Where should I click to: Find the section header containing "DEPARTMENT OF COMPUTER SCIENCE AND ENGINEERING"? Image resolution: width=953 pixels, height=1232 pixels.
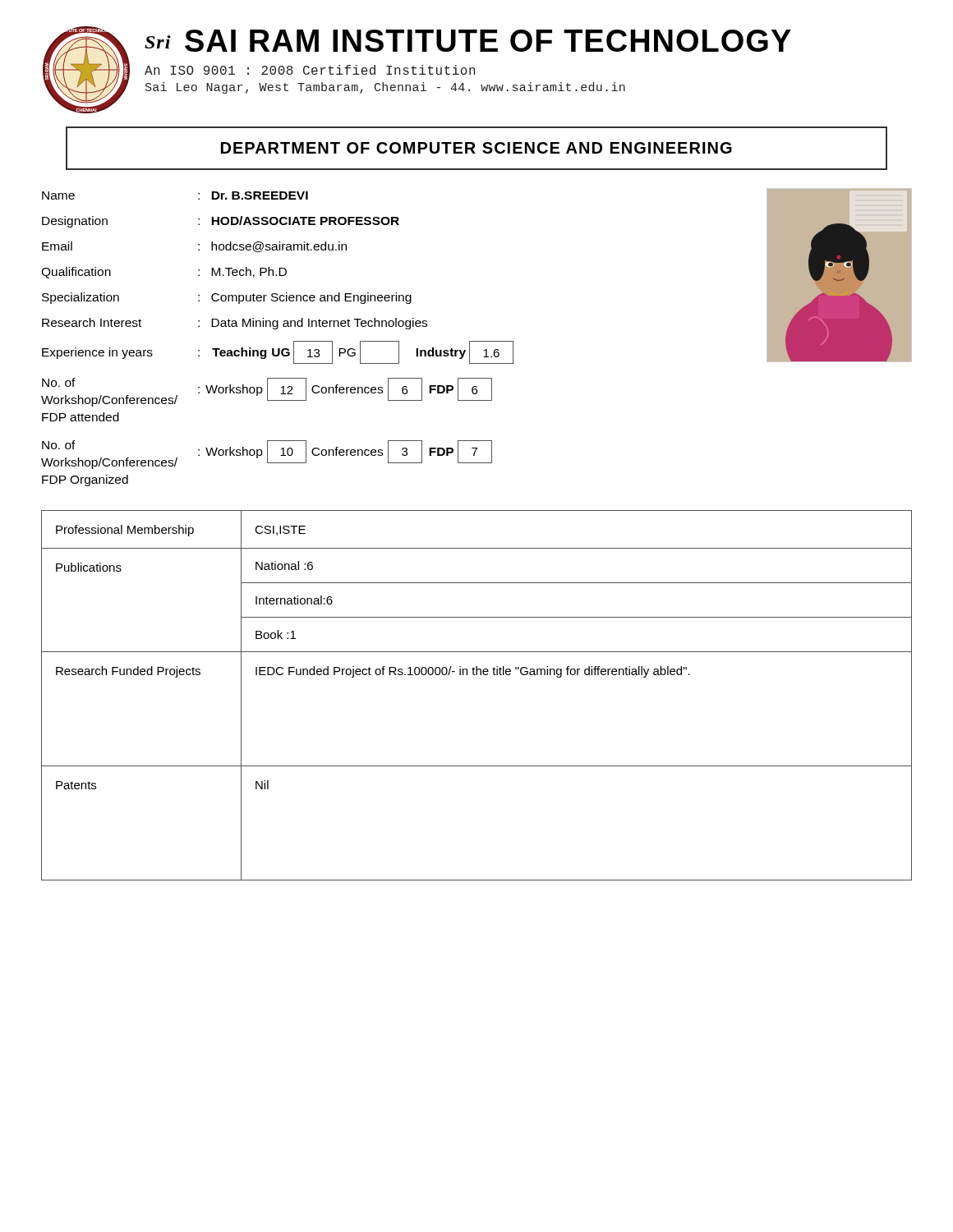pyautogui.click(x=476, y=148)
